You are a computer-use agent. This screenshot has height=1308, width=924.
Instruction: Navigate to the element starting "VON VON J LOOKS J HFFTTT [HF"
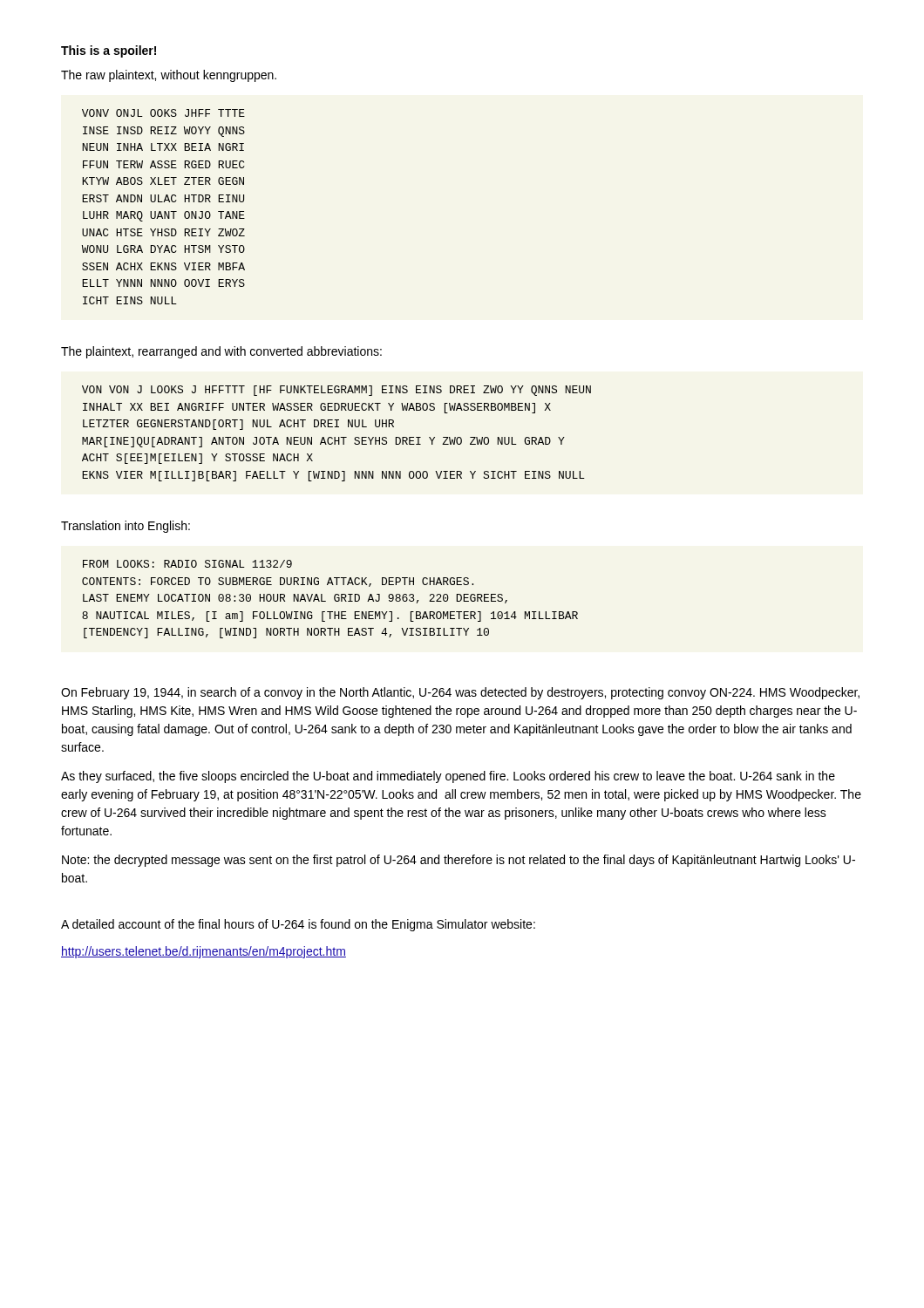333,433
